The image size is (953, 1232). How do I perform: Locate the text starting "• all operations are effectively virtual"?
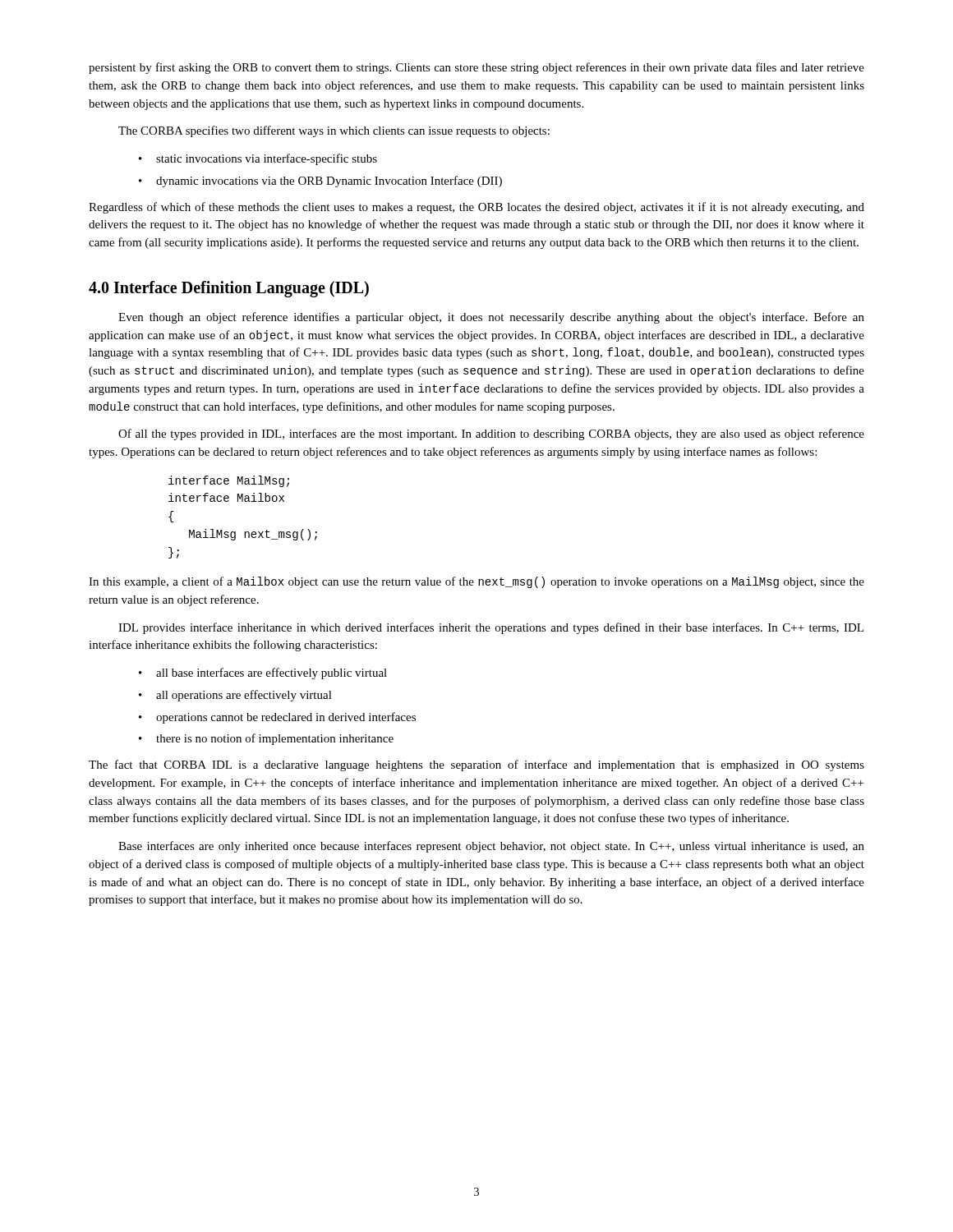pos(235,696)
